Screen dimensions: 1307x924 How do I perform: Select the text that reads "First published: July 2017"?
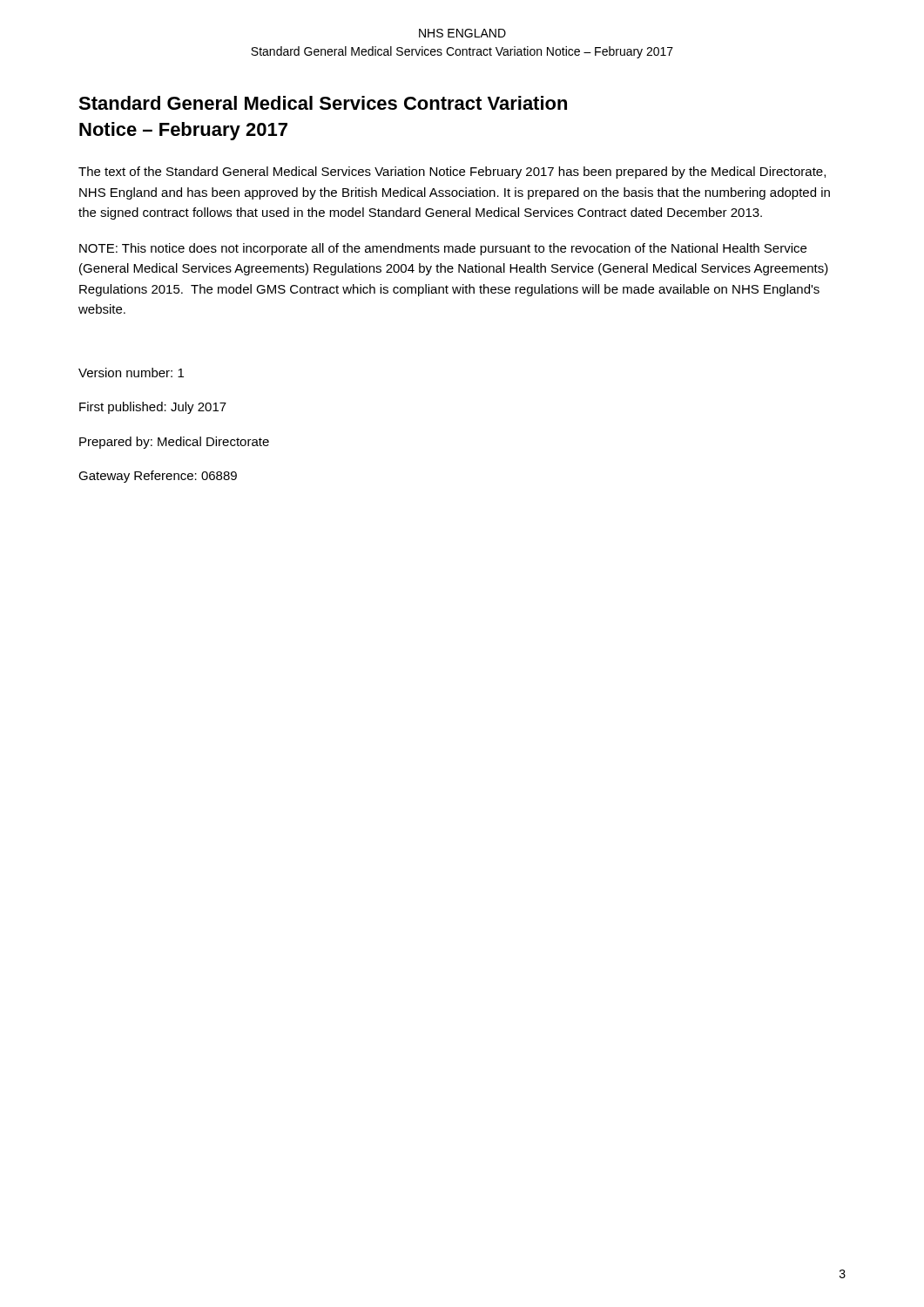[x=153, y=408]
